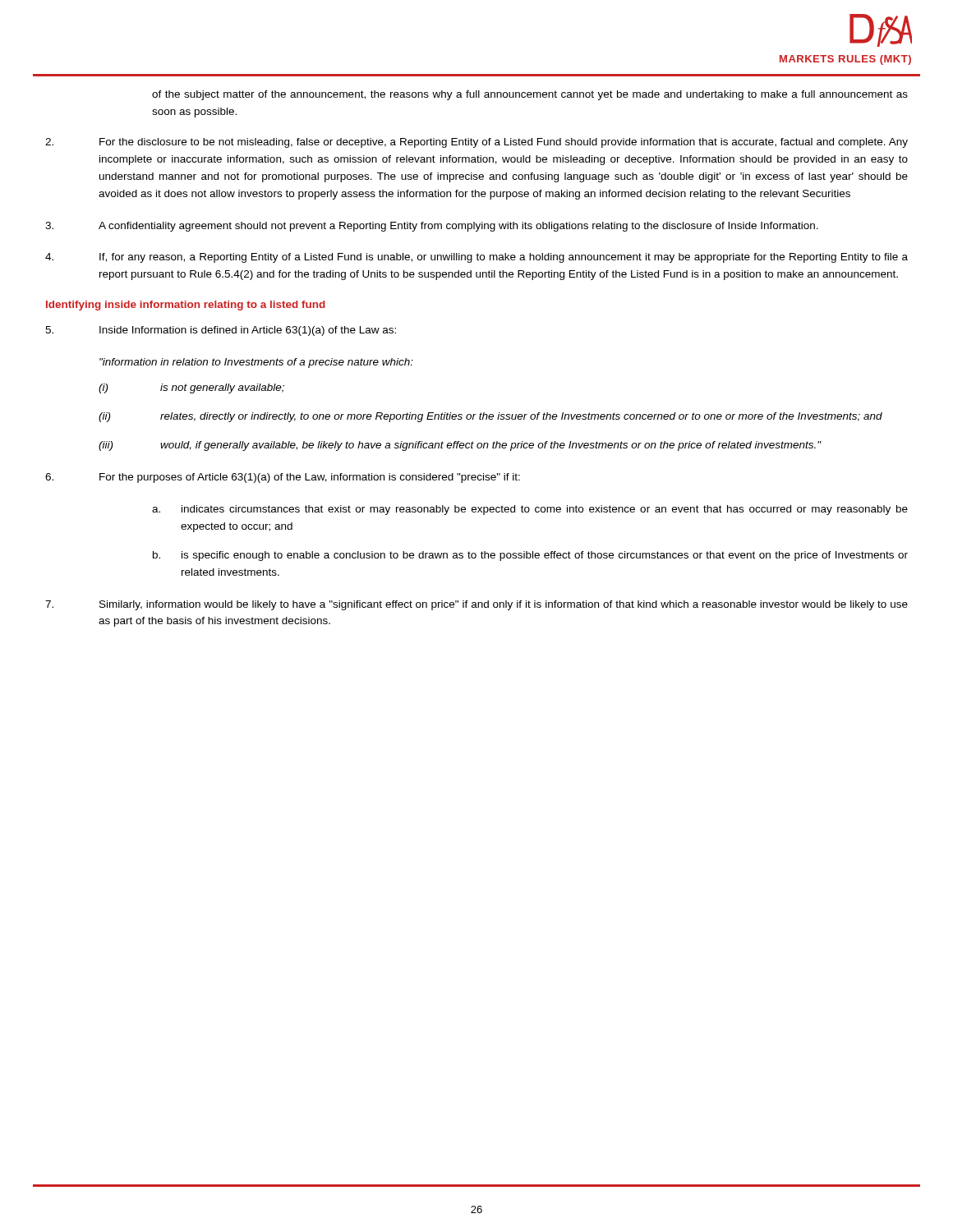
Task: Navigate to the text block starting "of the subject matter of the announcement,"
Action: (530, 103)
